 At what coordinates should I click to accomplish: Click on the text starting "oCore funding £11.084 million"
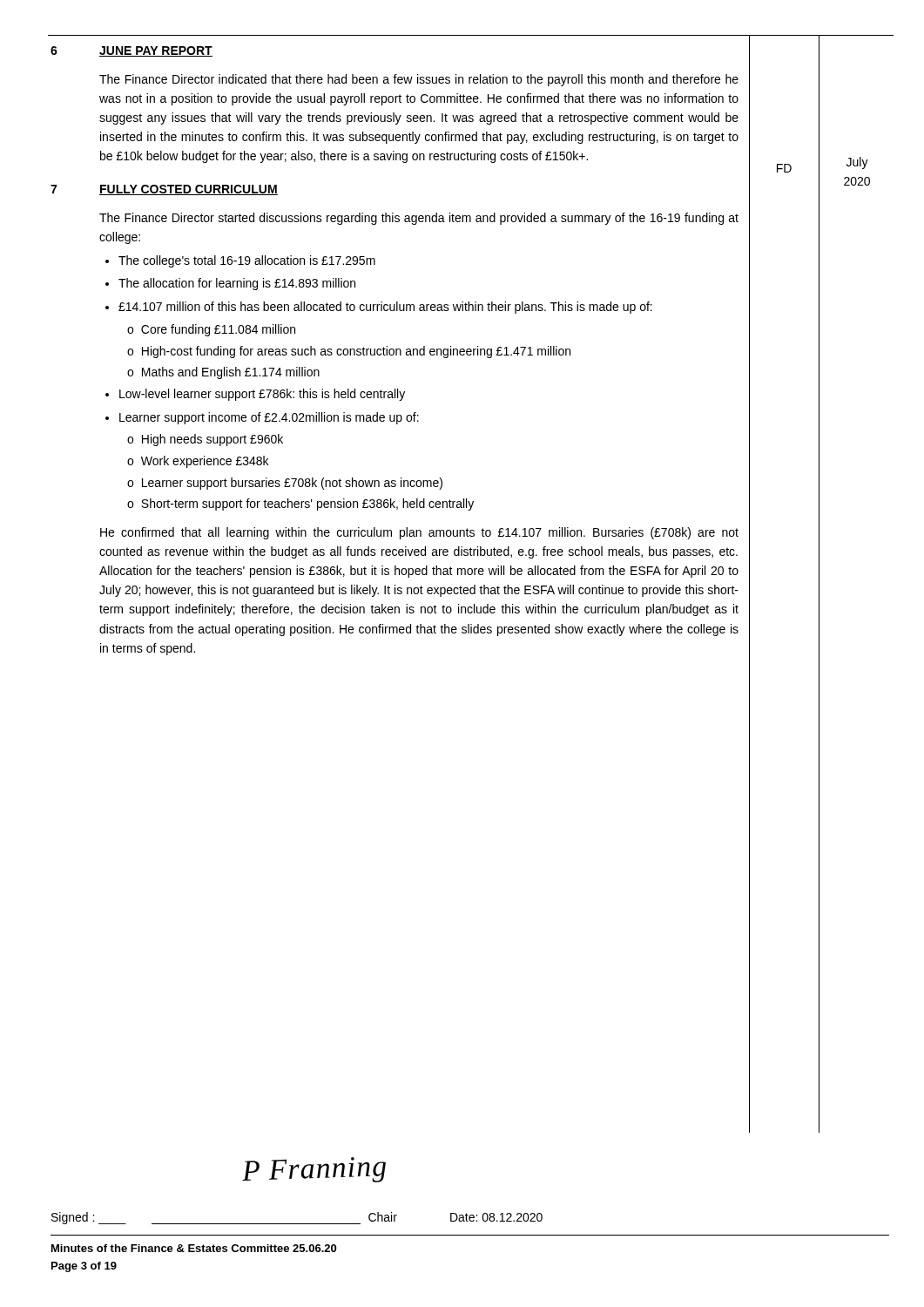click(x=212, y=329)
